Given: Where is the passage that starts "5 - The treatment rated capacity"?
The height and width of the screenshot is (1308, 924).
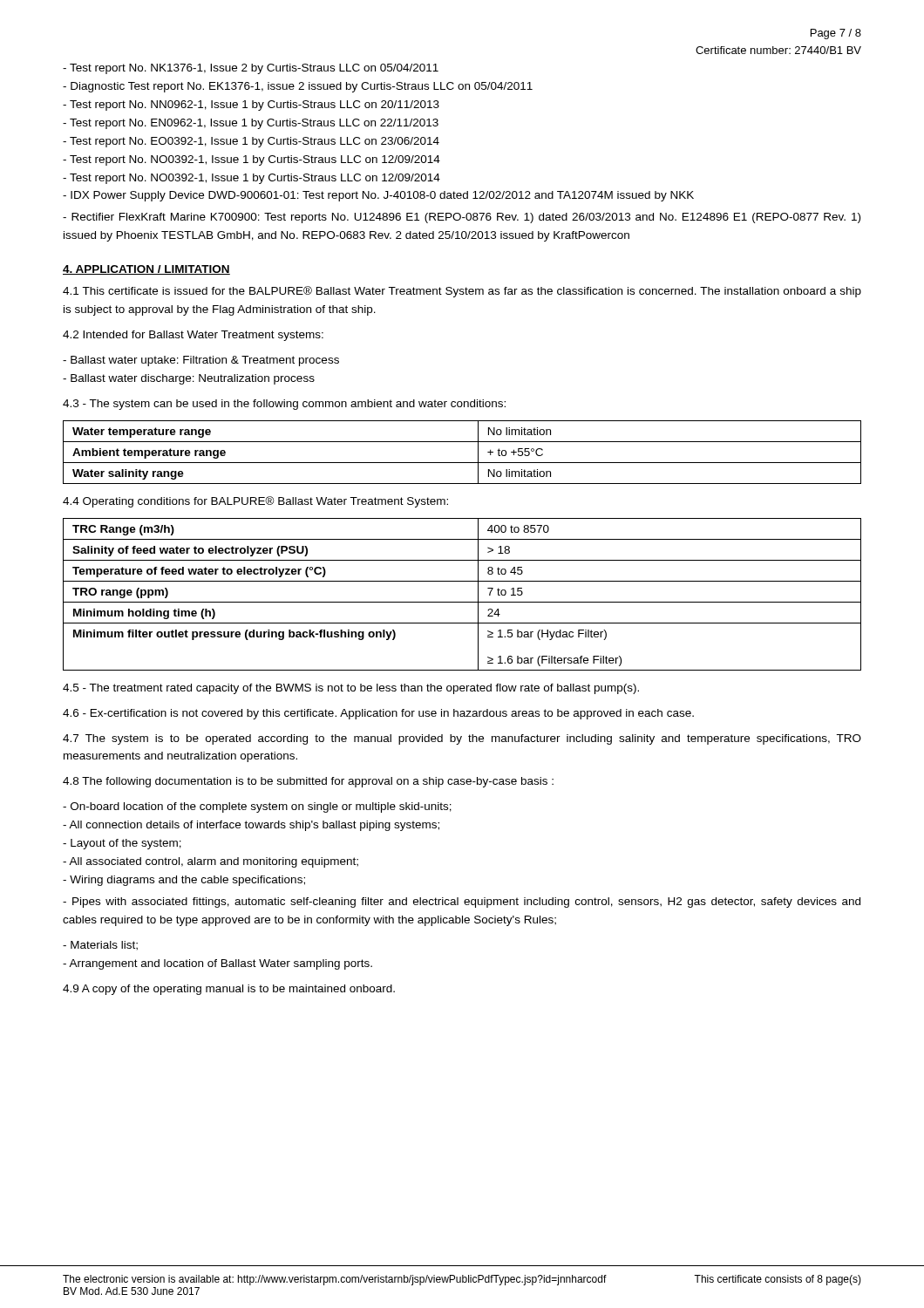Looking at the screenshot, I should click(351, 687).
